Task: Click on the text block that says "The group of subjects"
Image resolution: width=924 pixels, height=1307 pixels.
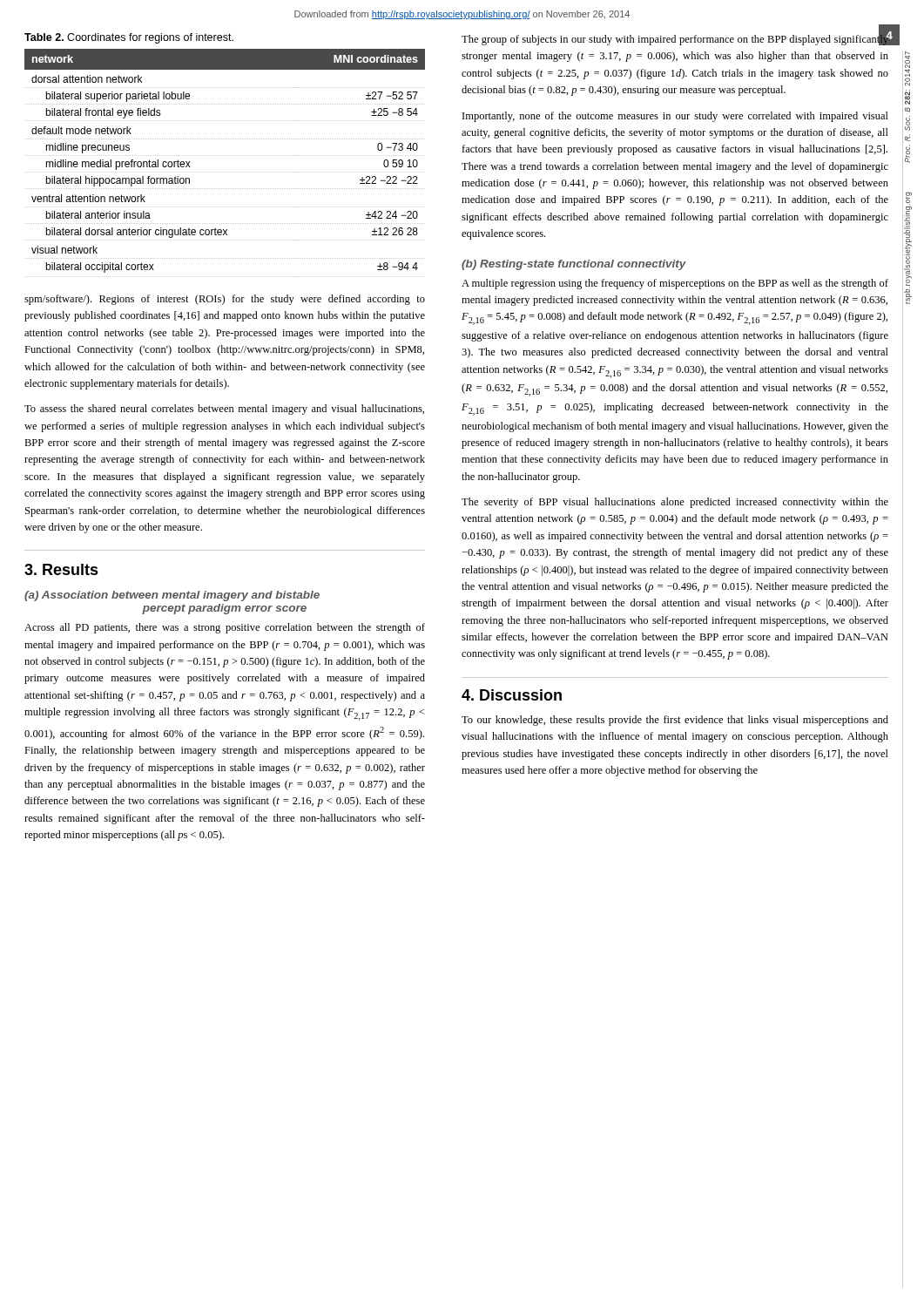Action: click(675, 65)
